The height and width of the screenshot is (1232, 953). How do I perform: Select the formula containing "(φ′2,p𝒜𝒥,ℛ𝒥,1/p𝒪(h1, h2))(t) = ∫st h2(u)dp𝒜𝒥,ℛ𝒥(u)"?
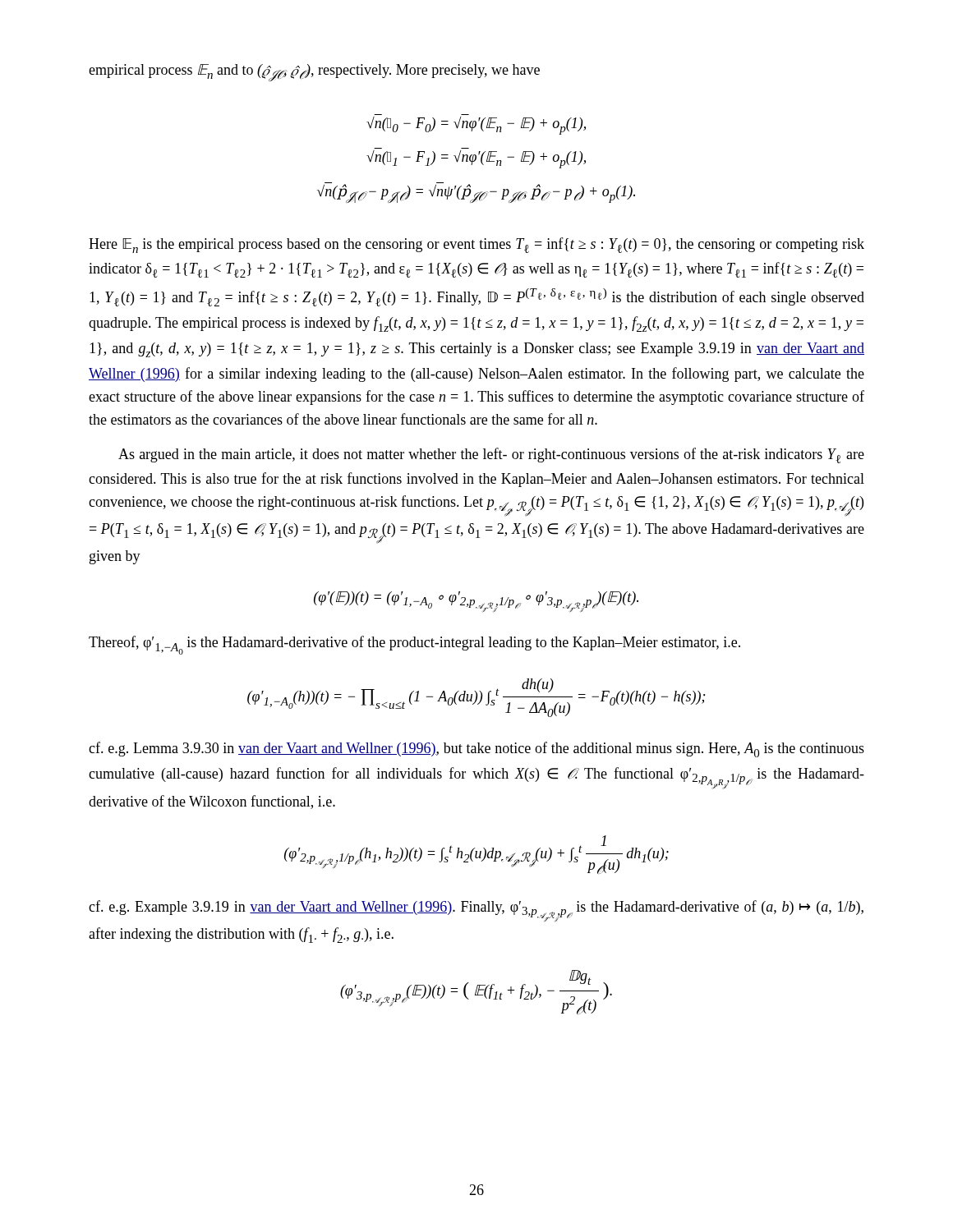(476, 854)
